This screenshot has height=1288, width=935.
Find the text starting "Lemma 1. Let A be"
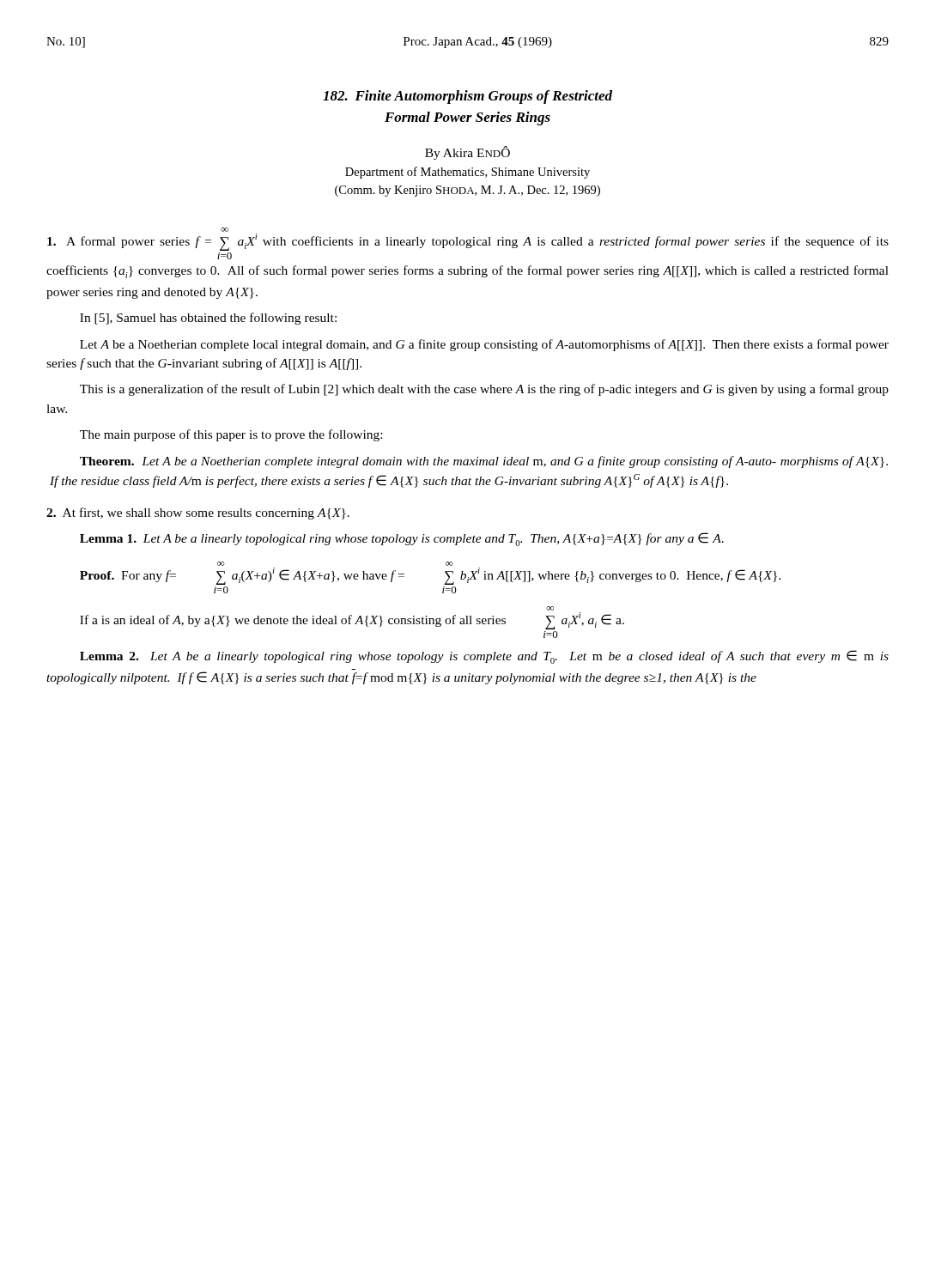point(402,540)
